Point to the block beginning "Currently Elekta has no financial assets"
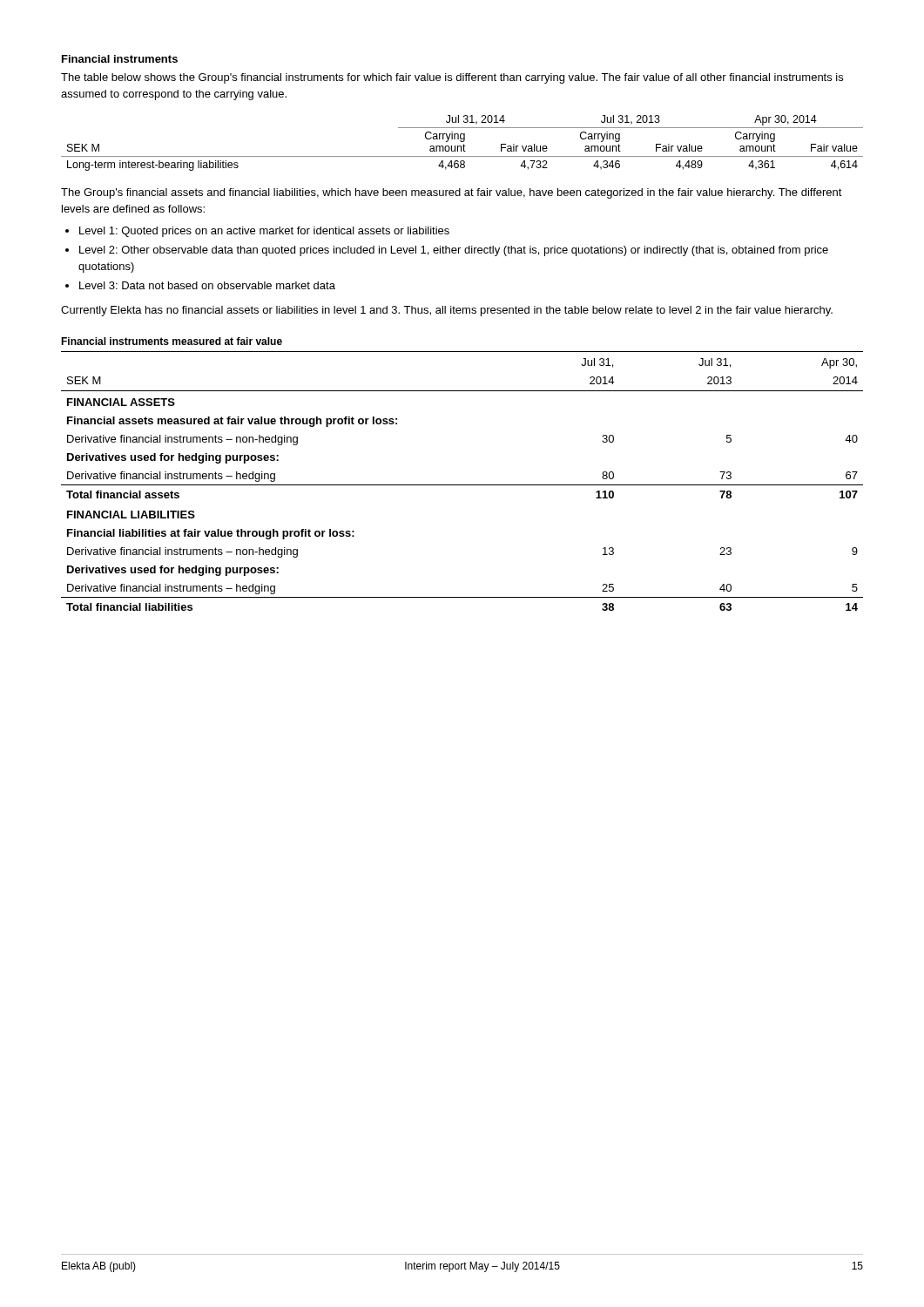Image resolution: width=924 pixels, height=1307 pixels. [447, 310]
